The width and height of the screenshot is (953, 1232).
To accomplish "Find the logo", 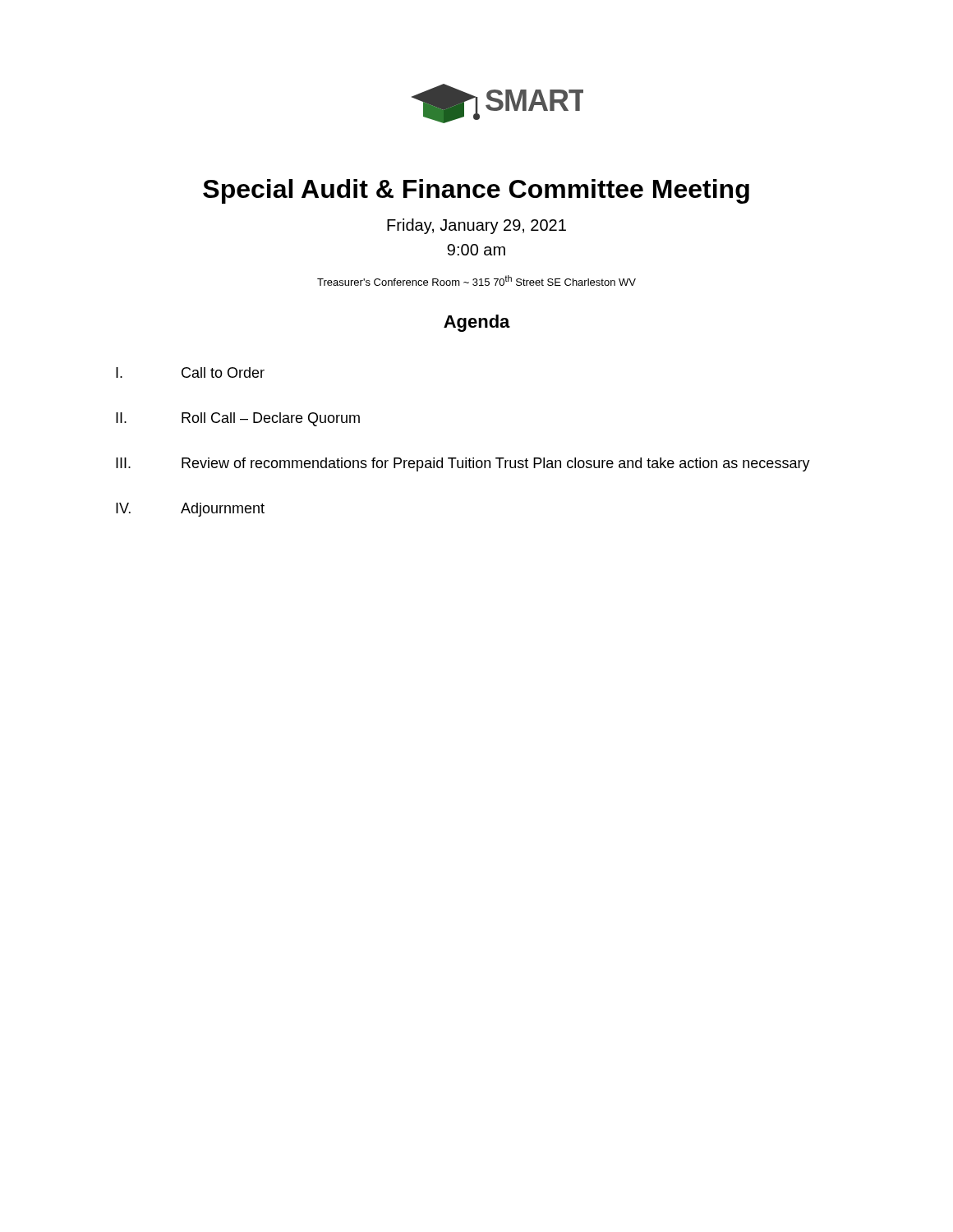I will 476,108.
